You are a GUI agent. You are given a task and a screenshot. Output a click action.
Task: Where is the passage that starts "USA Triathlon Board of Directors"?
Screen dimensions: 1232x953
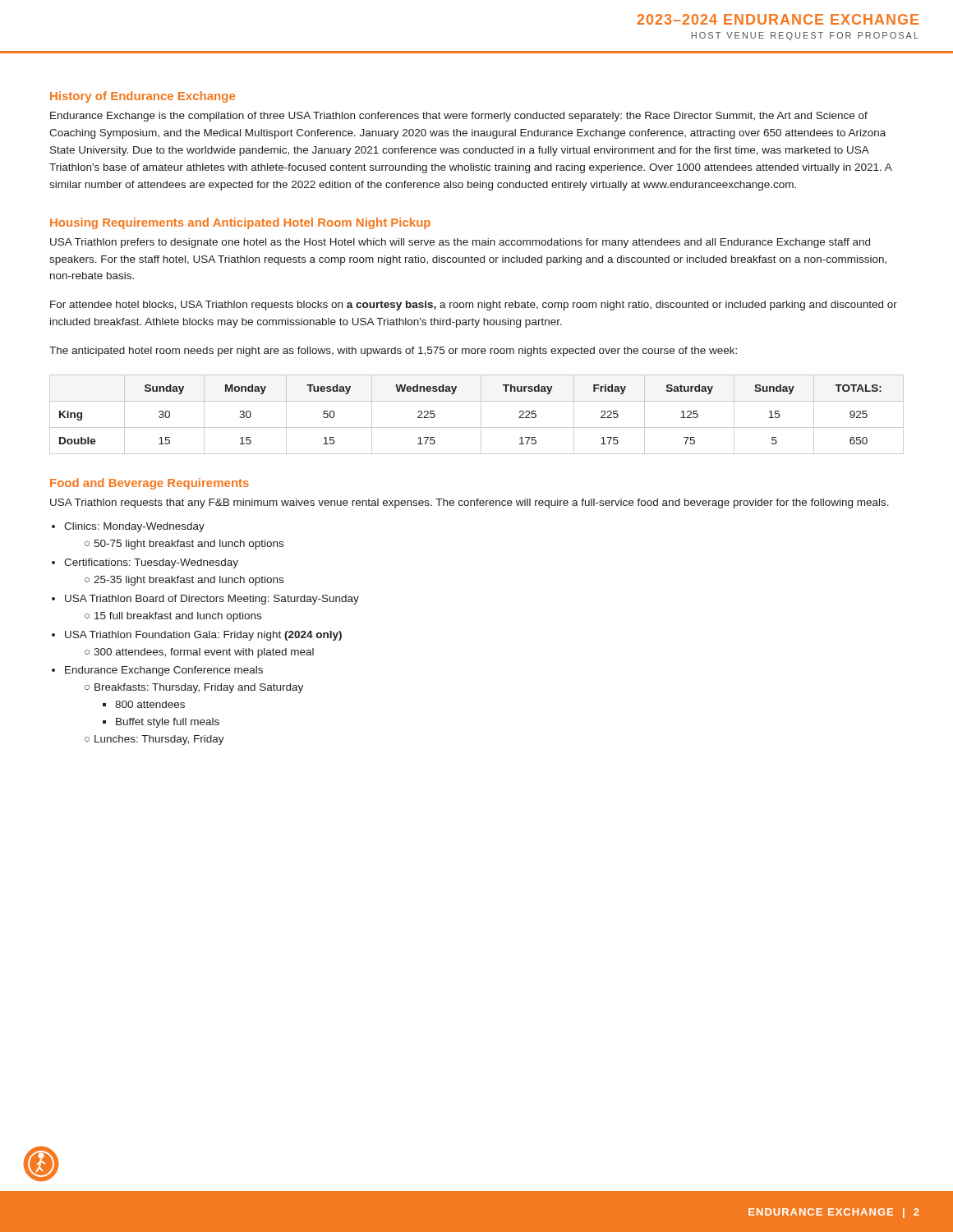[x=212, y=600]
